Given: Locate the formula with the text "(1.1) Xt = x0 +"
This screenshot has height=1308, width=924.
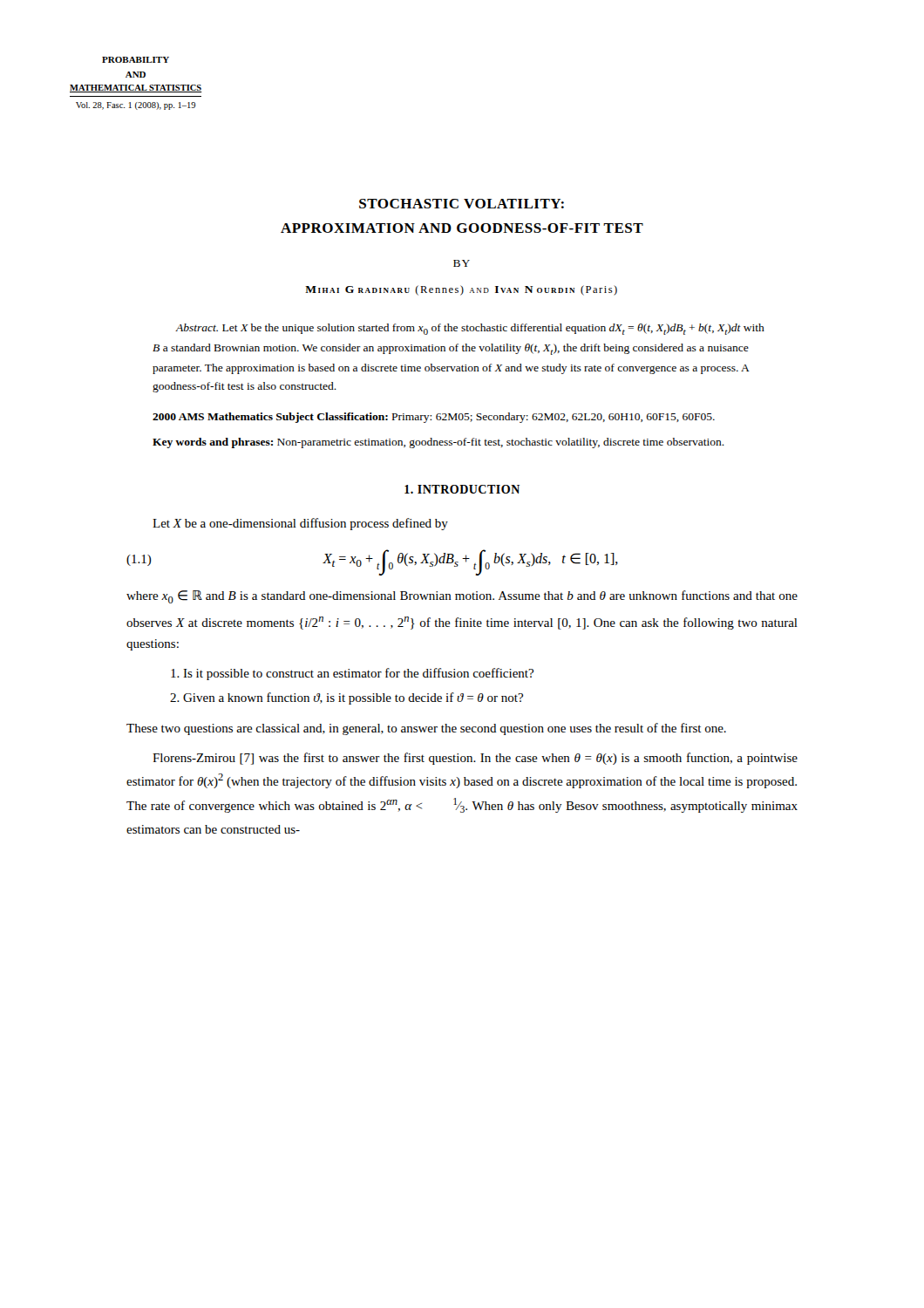Looking at the screenshot, I should [436, 560].
